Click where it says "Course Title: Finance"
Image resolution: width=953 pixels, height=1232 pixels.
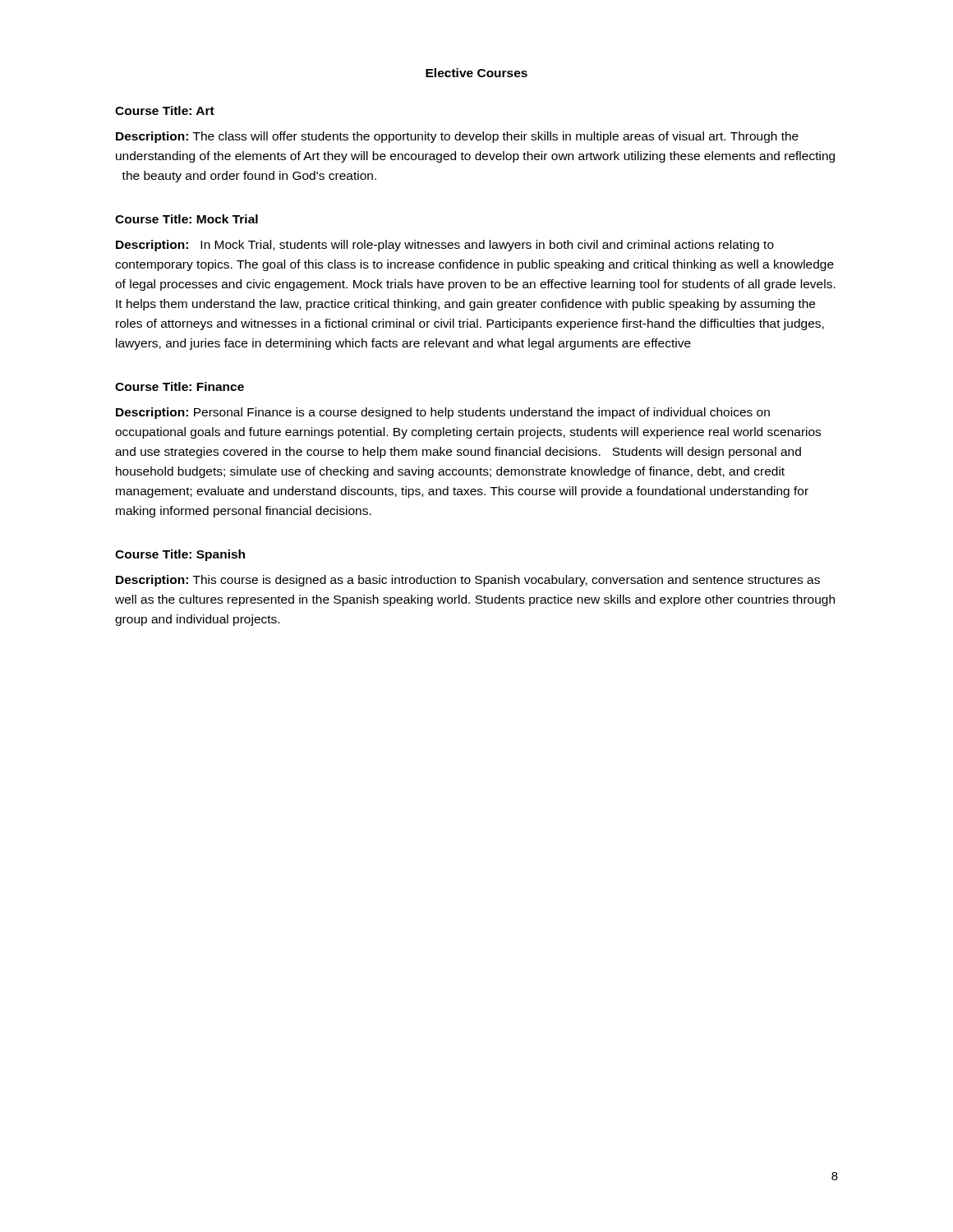tap(180, 387)
